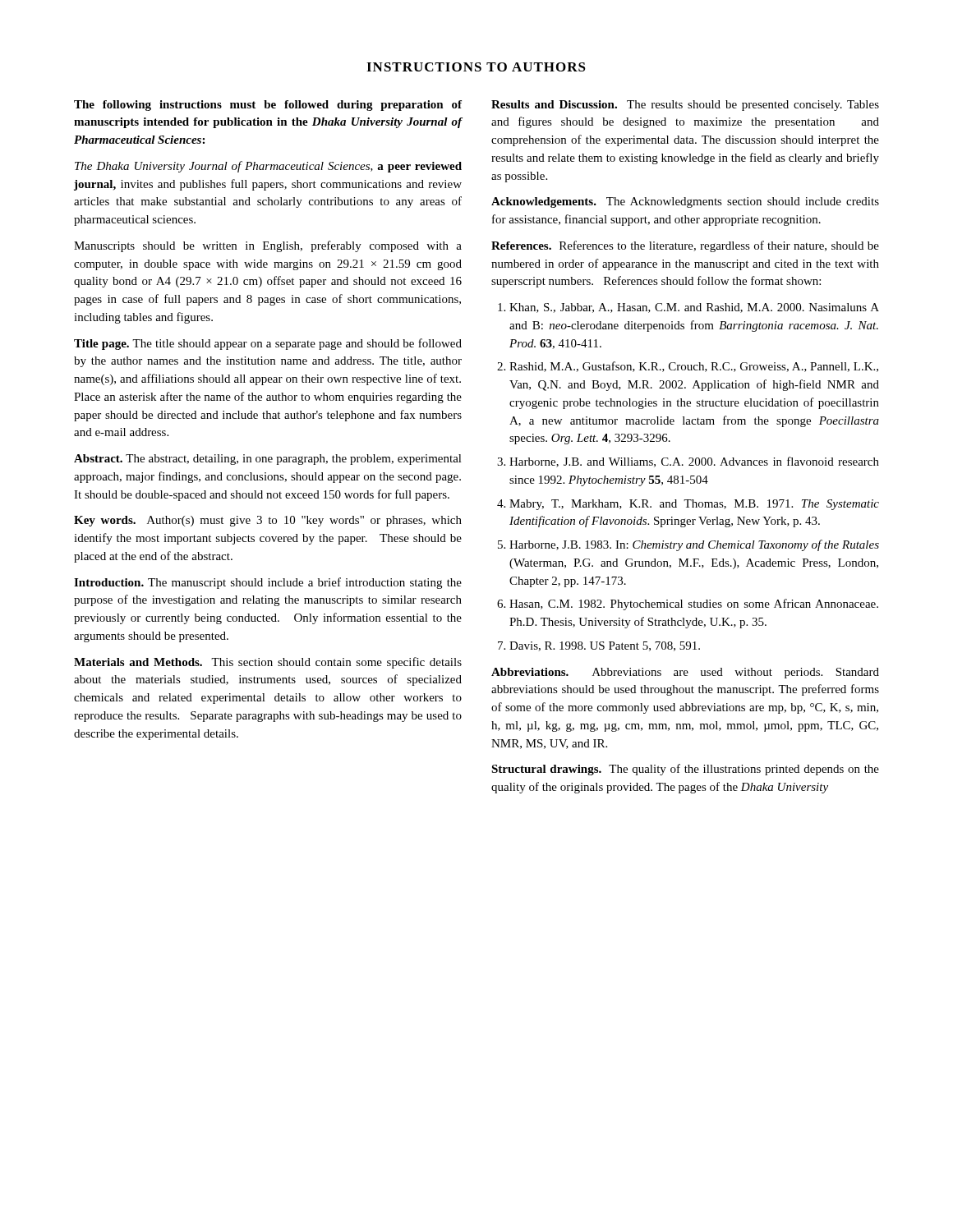This screenshot has height=1232, width=953.
Task: Click on the text block with the text "Structural drawings. The quality of the illustrations printed"
Action: coord(685,778)
